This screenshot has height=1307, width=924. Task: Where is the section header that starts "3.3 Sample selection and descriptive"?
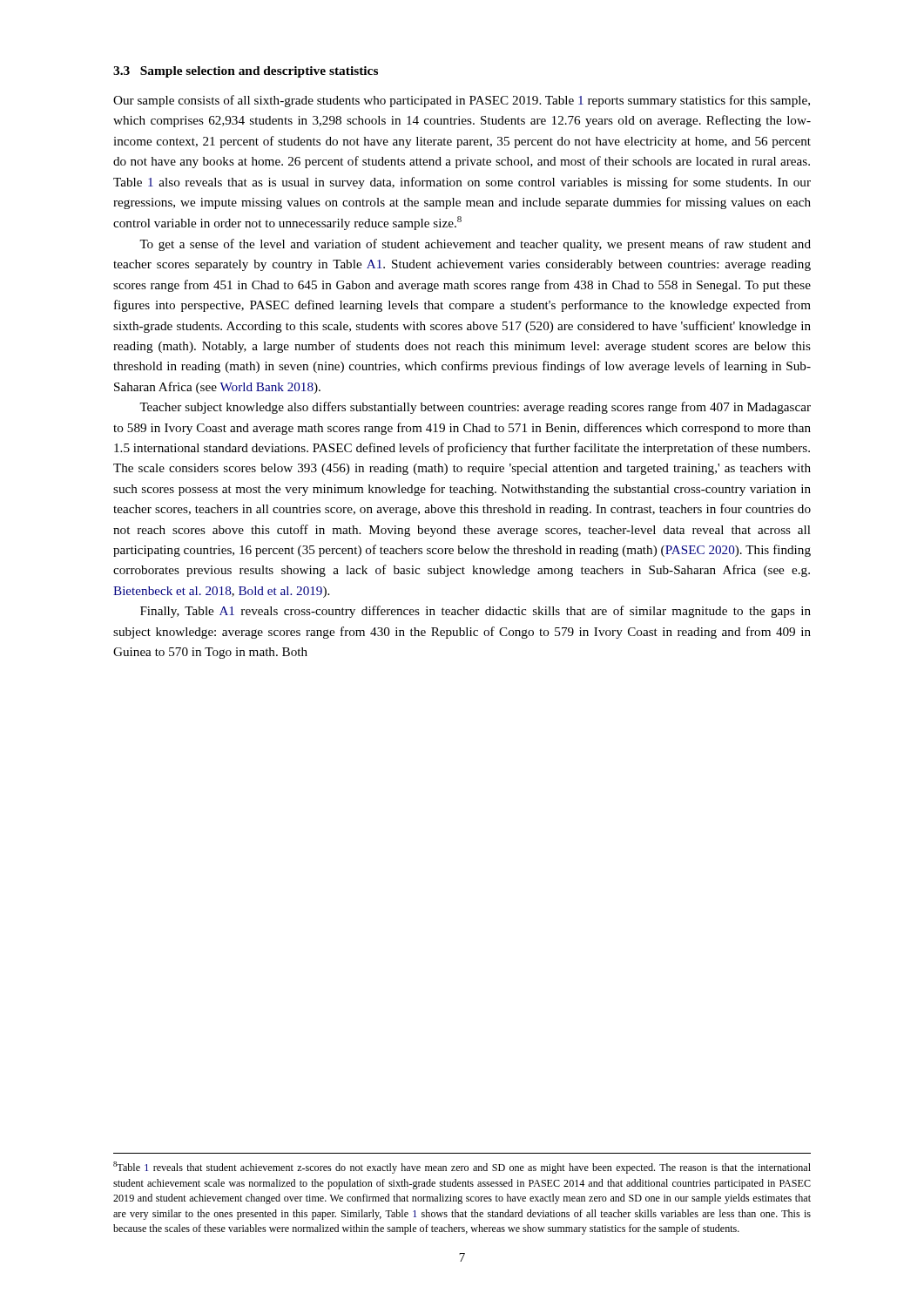[x=246, y=70]
